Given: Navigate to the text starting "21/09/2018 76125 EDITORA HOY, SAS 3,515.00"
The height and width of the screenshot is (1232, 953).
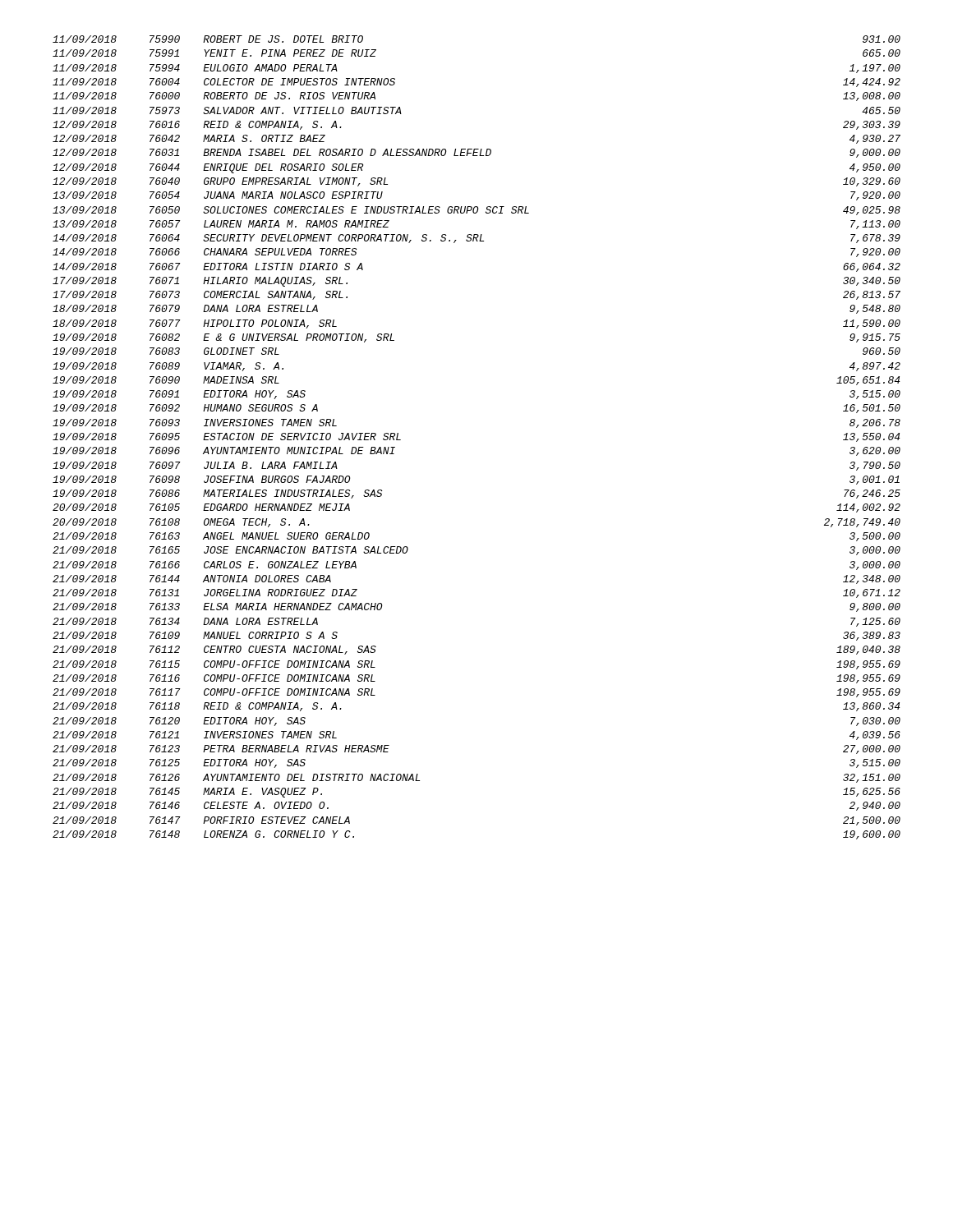Looking at the screenshot, I should pos(87,763).
